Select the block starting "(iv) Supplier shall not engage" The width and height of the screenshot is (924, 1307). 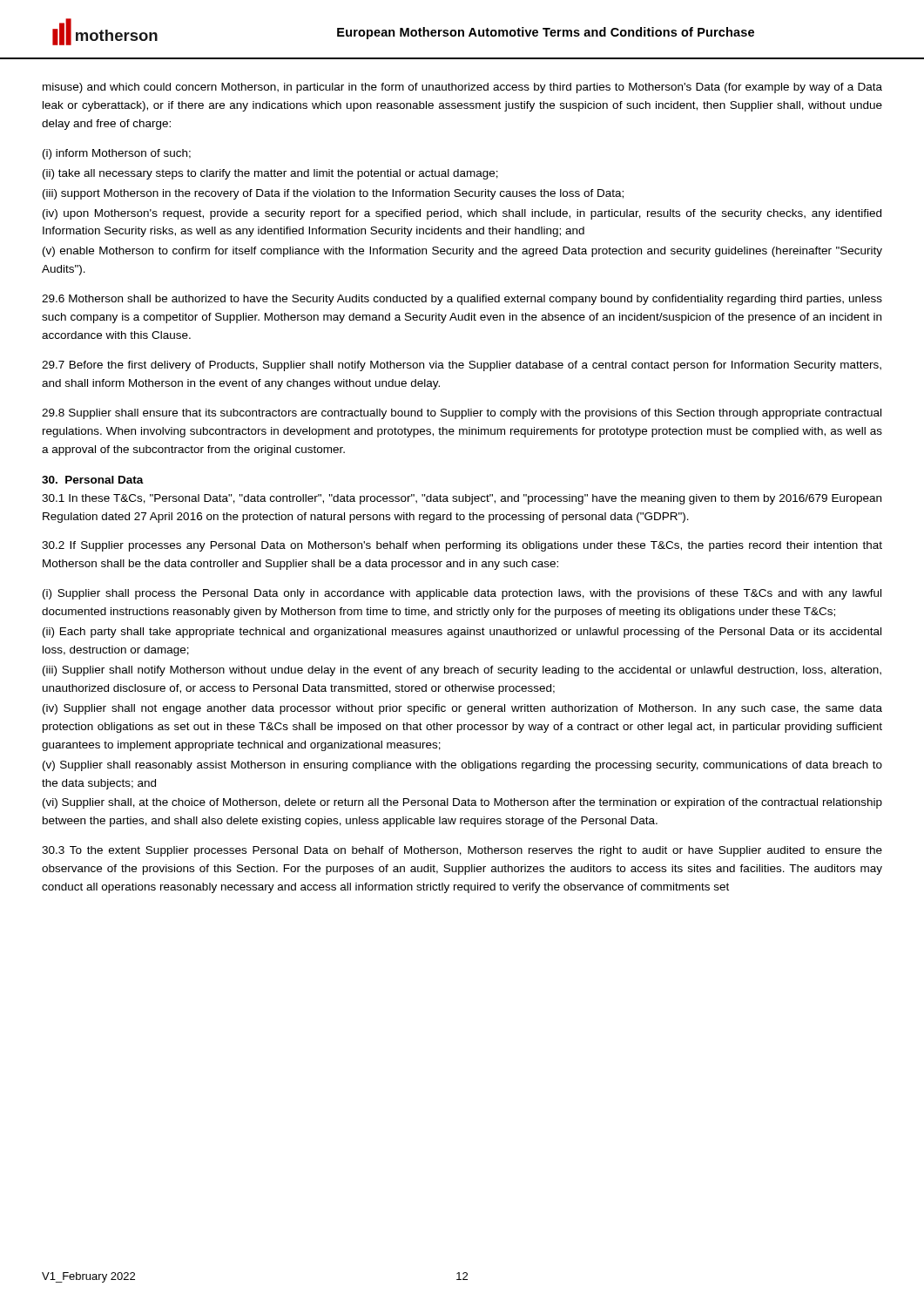coord(462,726)
